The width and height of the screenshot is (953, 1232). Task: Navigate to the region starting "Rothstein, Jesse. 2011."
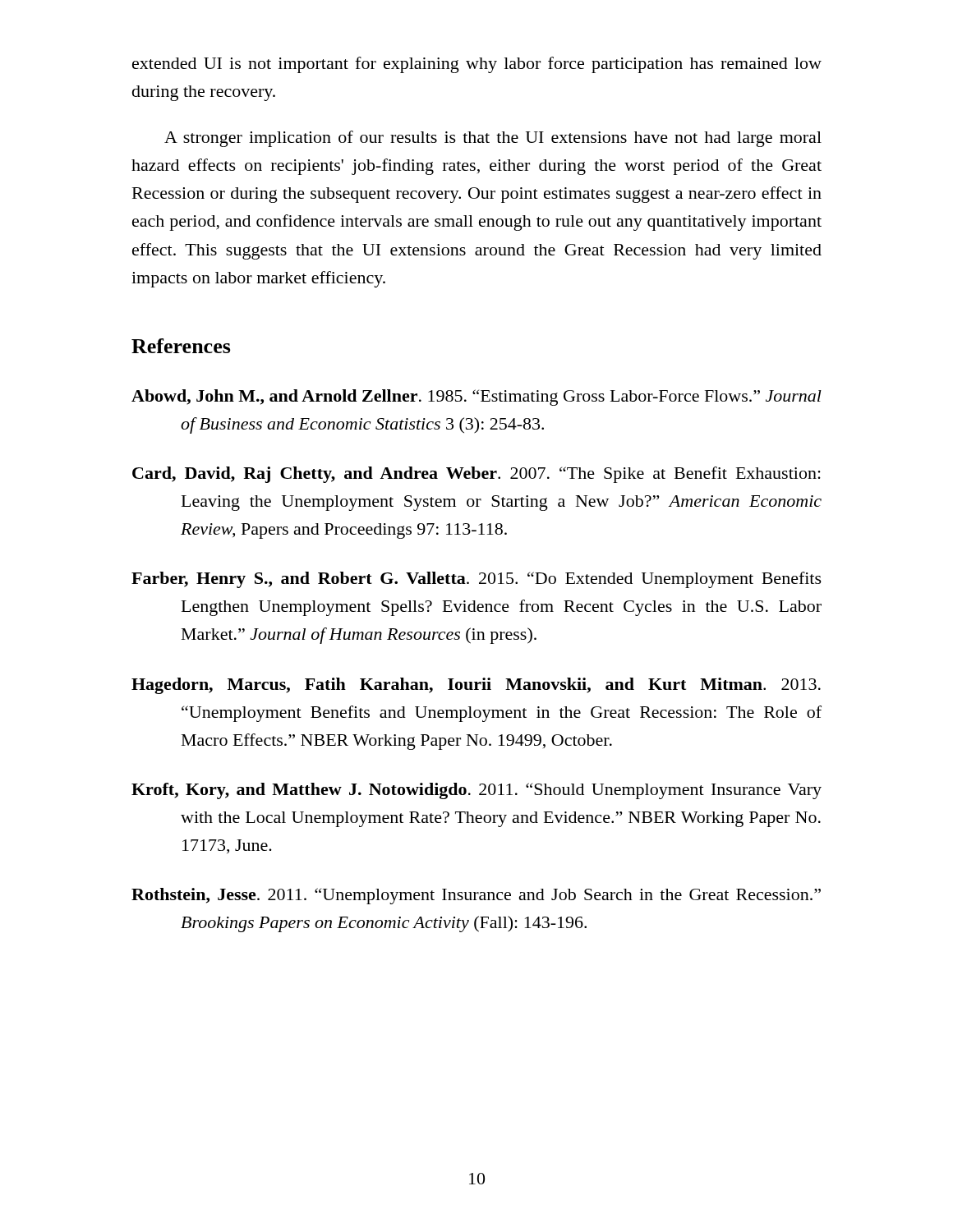pyautogui.click(x=476, y=908)
